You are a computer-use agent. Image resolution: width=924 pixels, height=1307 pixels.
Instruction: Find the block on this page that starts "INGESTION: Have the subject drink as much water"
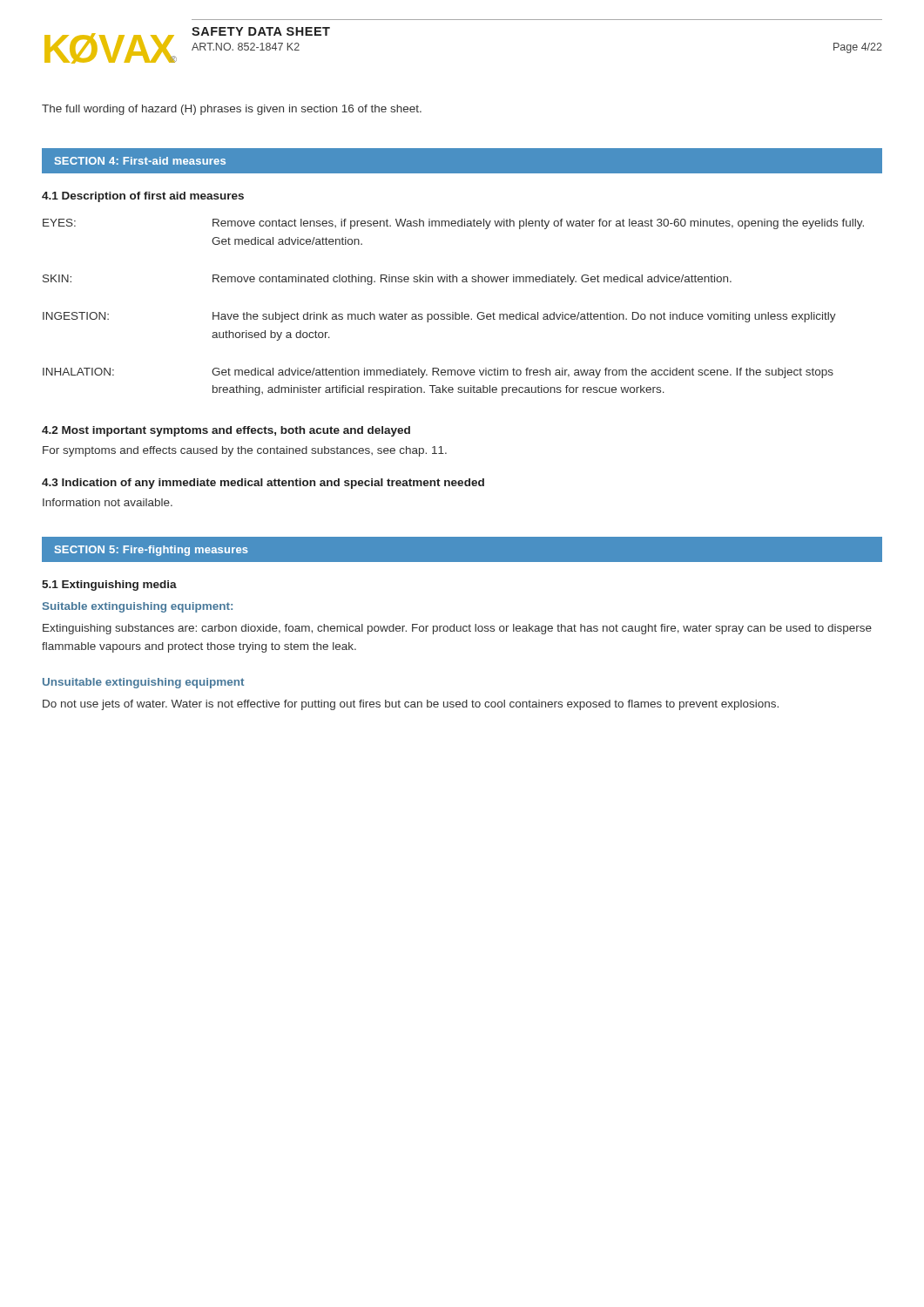point(462,326)
